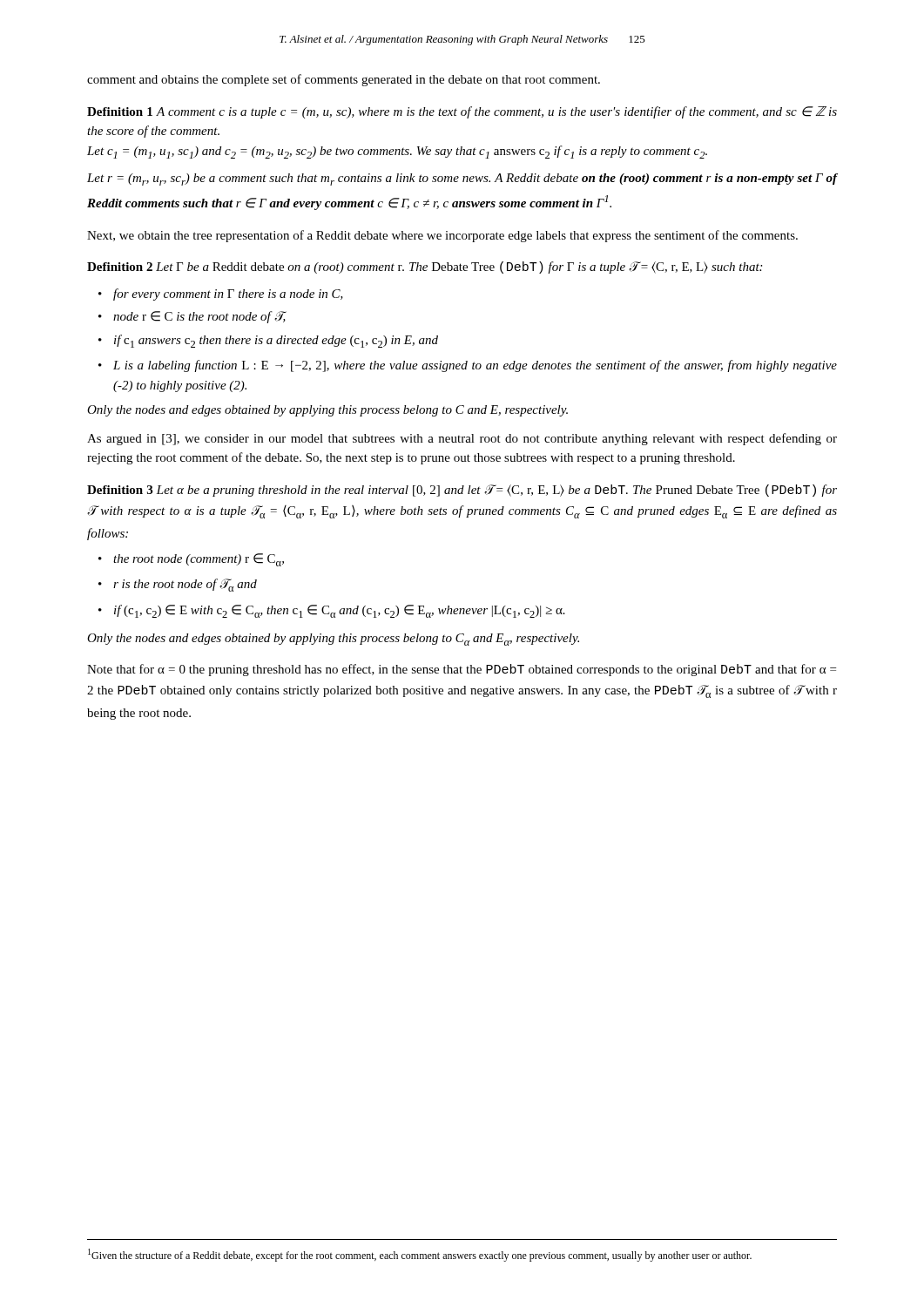The height and width of the screenshot is (1307, 924).
Task: Find the text block with the text "As argued in [3], we consider"
Action: click(x=462, y=448)
